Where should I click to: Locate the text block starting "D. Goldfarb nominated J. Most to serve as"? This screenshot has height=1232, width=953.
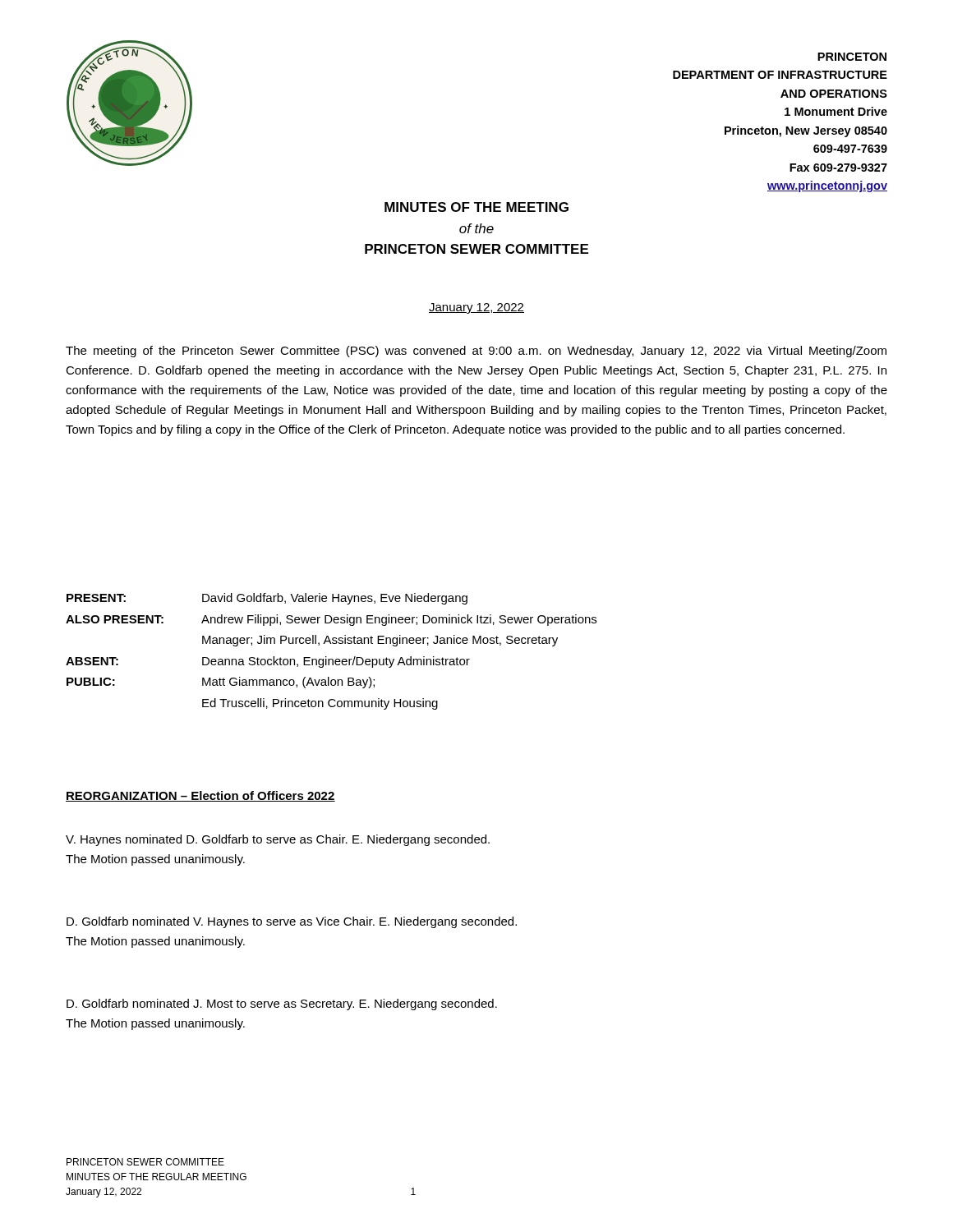[x=282, y=1013]
